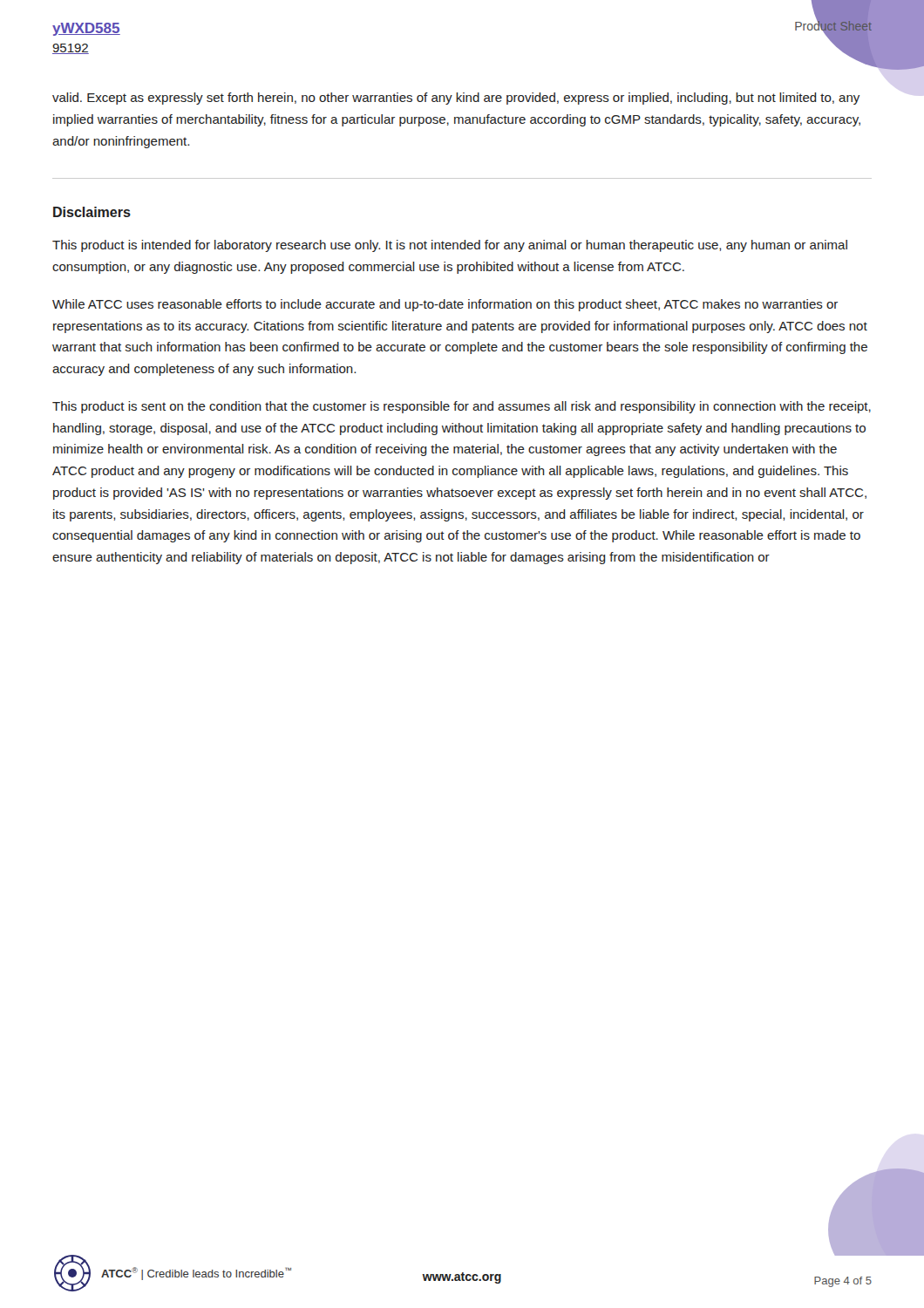Find the block on this page that starts "This product is sent on"
Screen dimensions: 1308x924
click(x=462, y=481)
